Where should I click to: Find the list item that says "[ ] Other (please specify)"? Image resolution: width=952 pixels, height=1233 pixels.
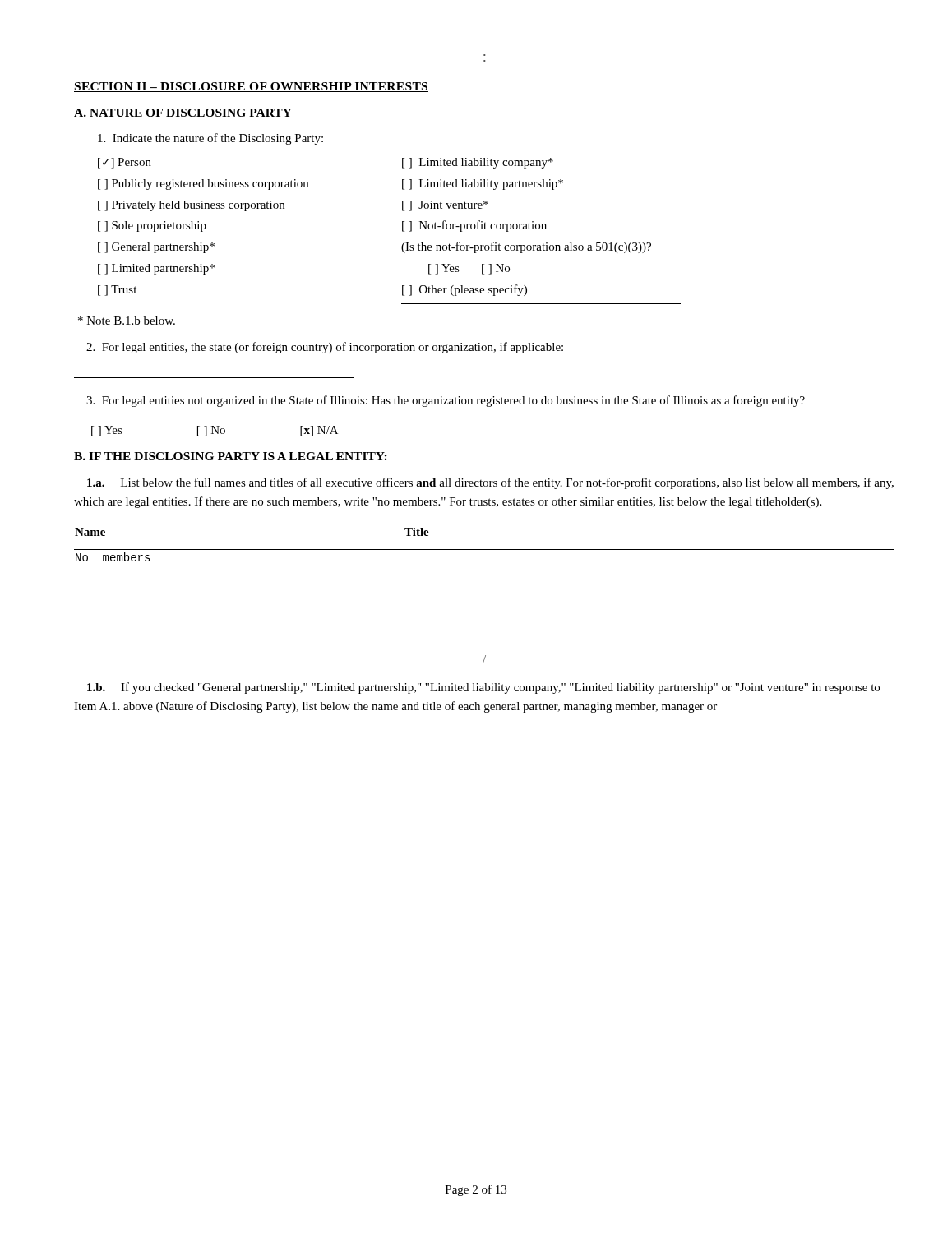[x=464, y=289]
